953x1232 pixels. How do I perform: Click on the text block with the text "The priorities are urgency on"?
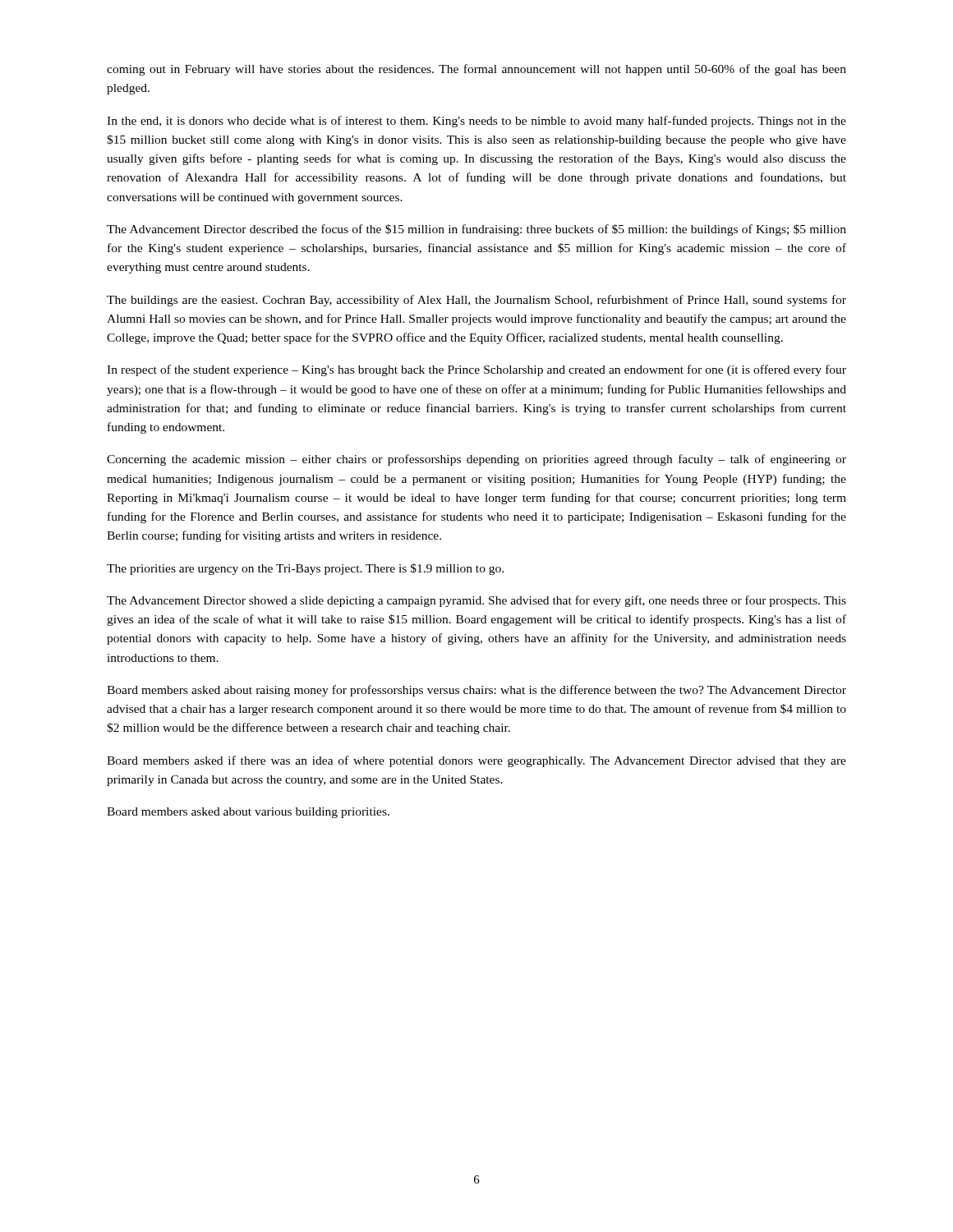click(306, 568)
